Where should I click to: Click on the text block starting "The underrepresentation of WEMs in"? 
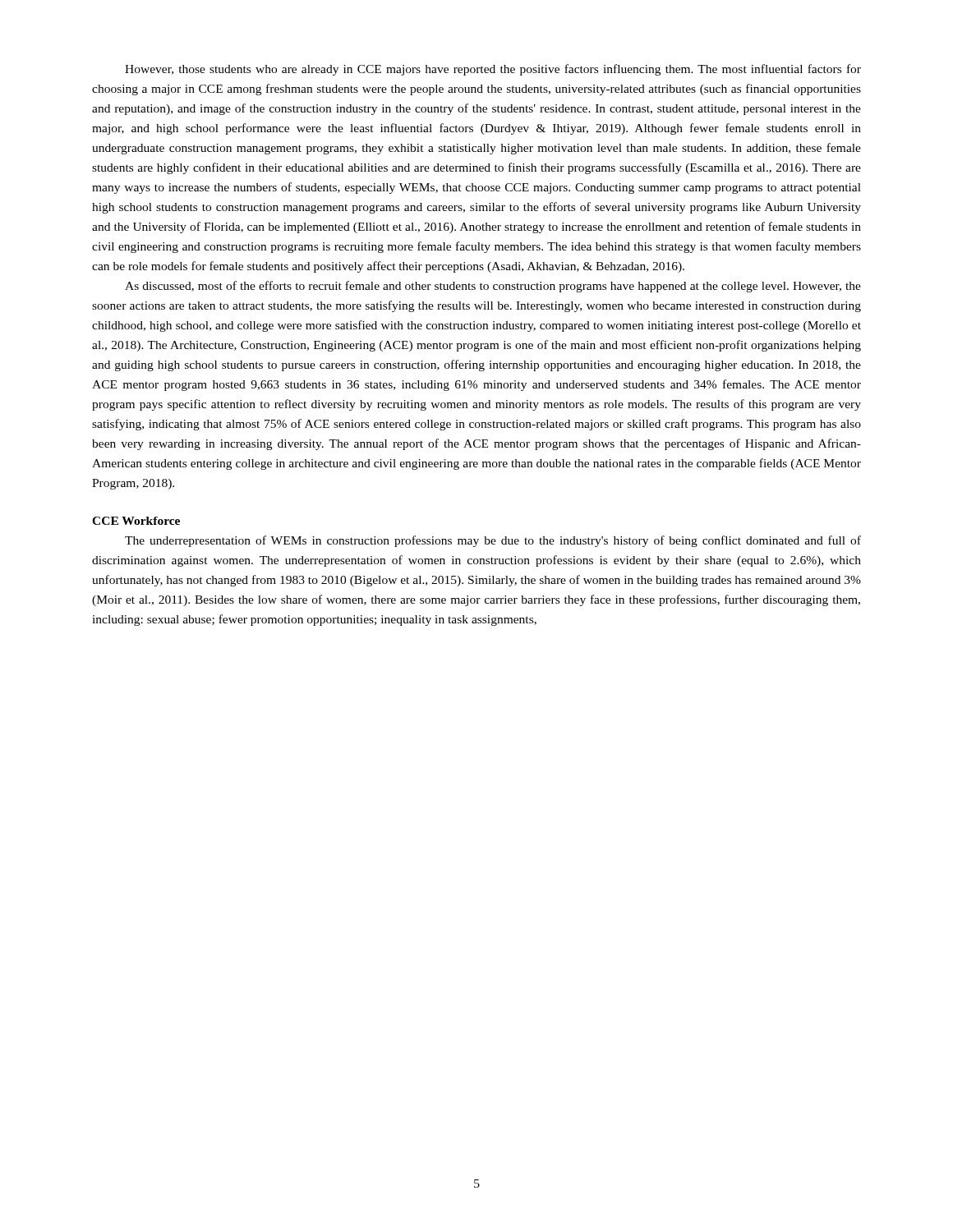tap(476, 580)
